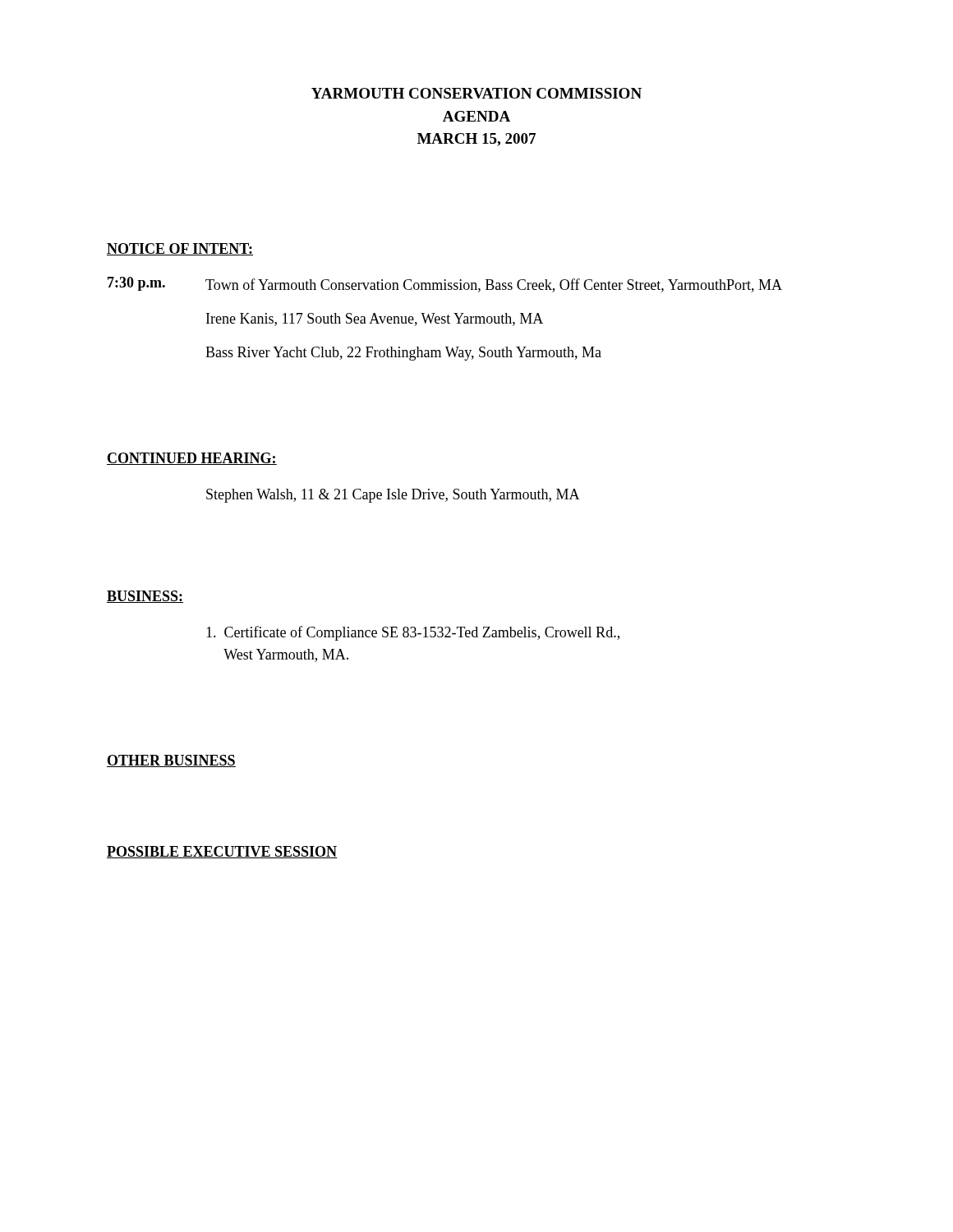Navigate to the text starting "Certificate of Compliance"

[x=413, y=643]
